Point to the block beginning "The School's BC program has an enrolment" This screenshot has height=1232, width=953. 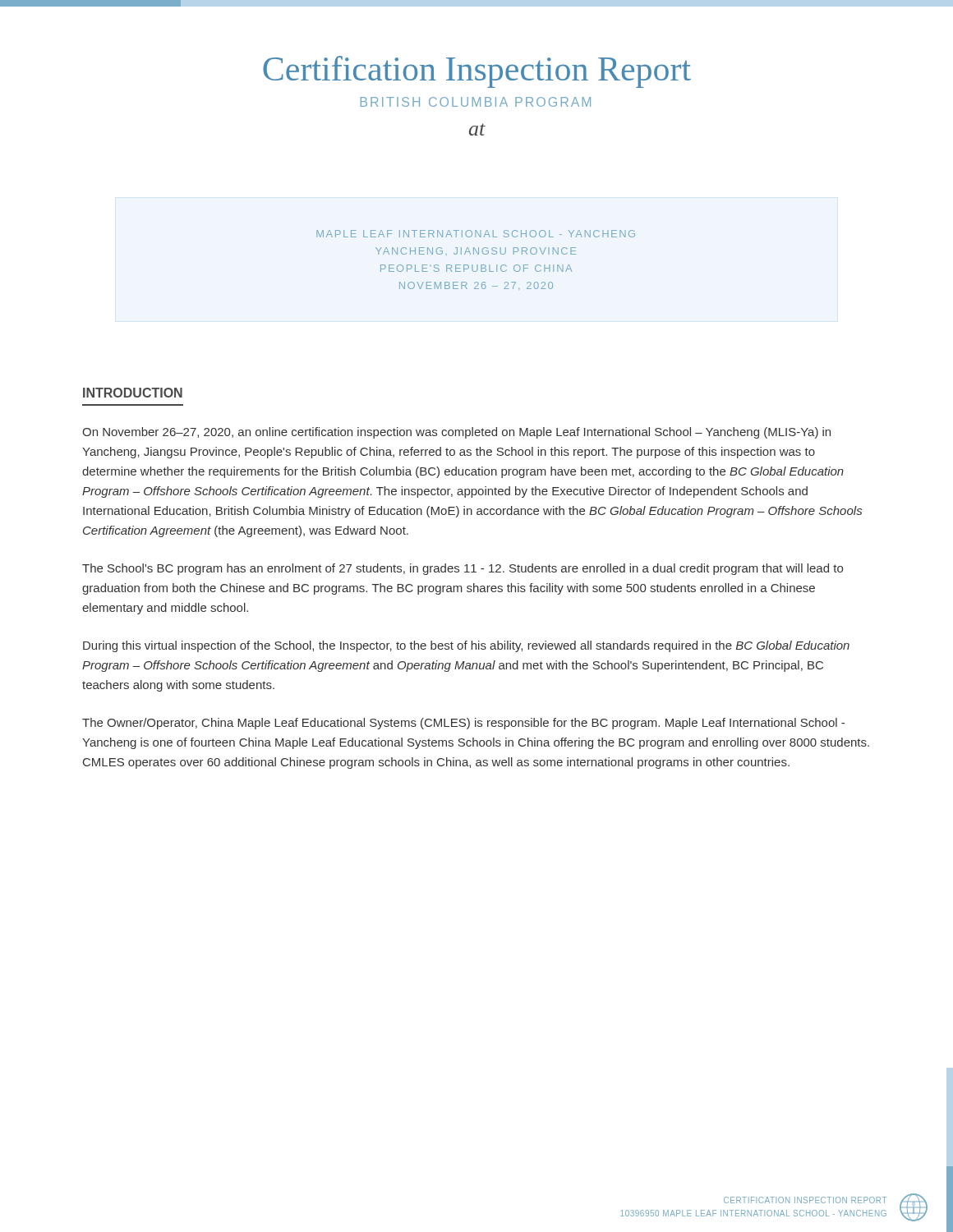[463, 588]
